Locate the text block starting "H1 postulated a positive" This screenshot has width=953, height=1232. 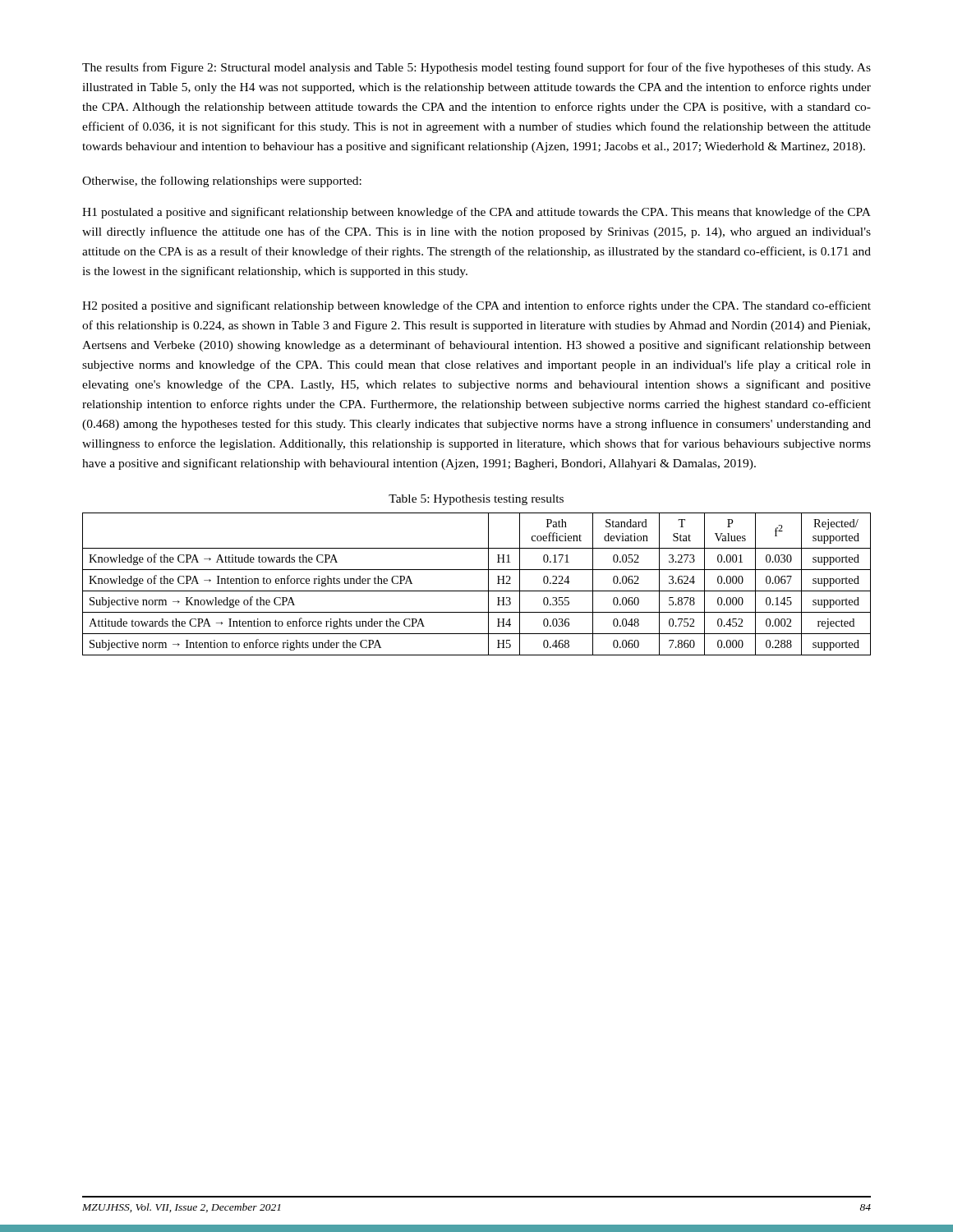pos(476,242)
